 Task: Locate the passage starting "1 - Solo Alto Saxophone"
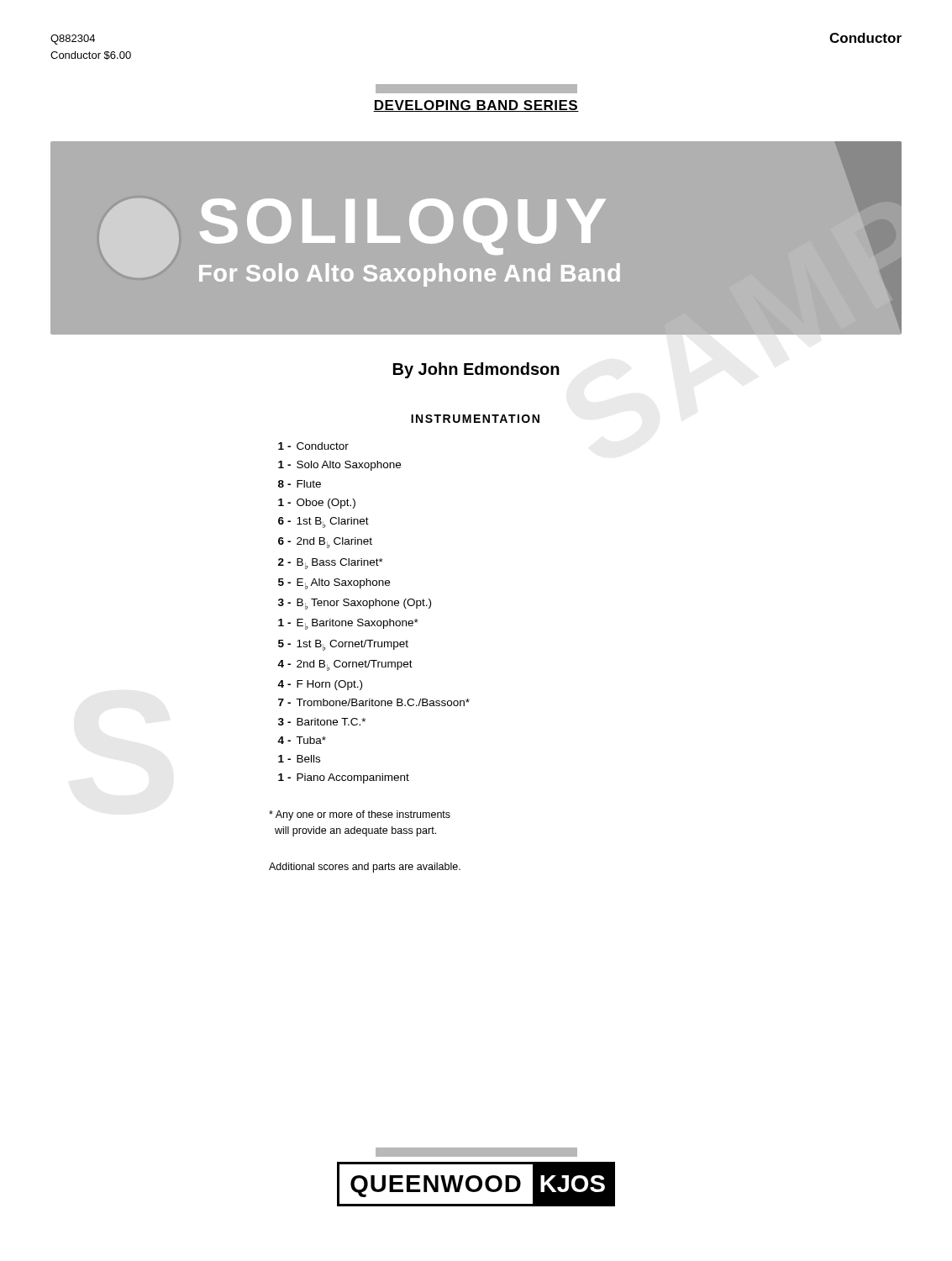[x=335, y=465]
